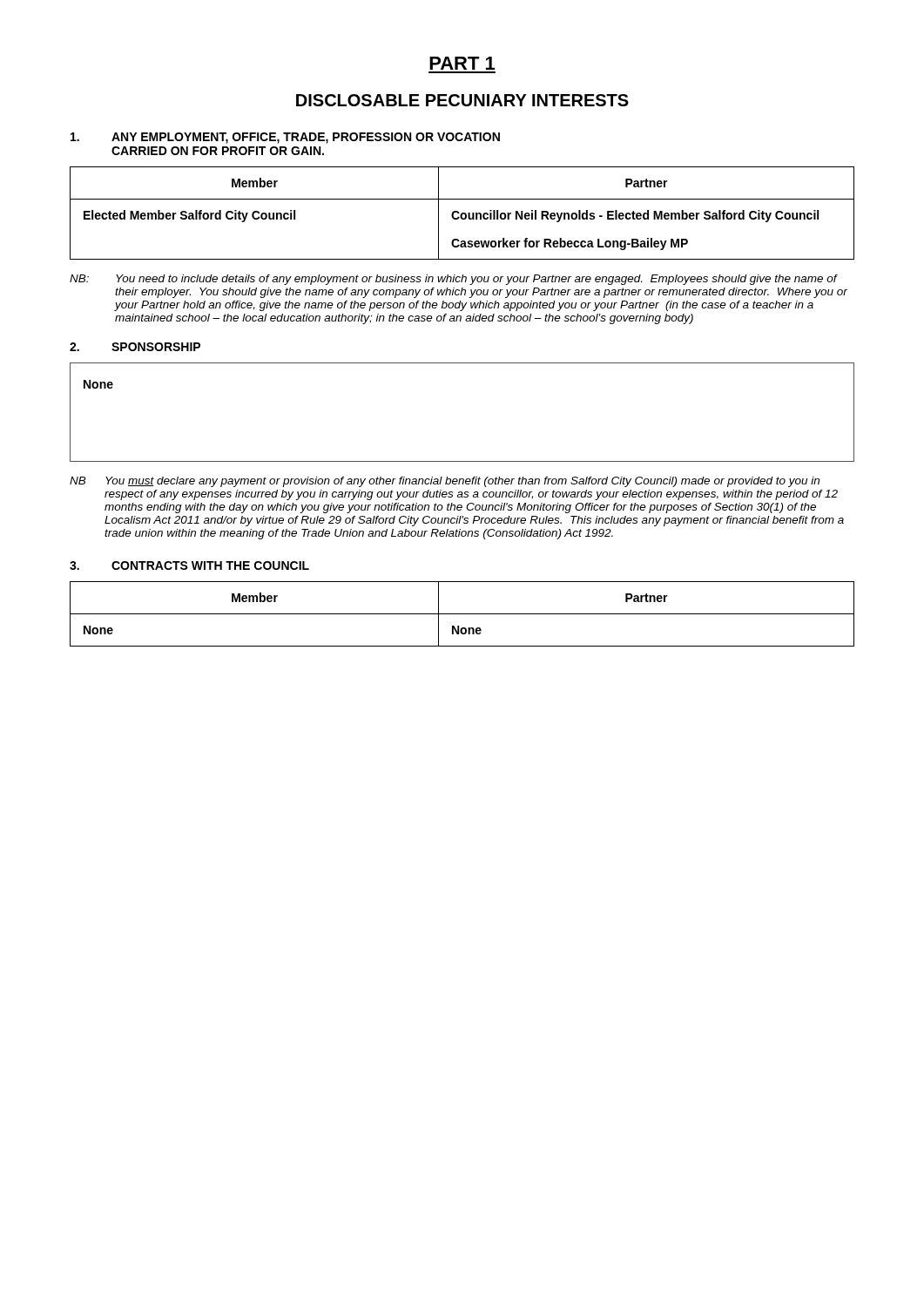Click on the section header that says "1. ANY EMPLOYMENT, OFFICE,"
This screenshot has width=924, height=1307.
click(285, 144)
